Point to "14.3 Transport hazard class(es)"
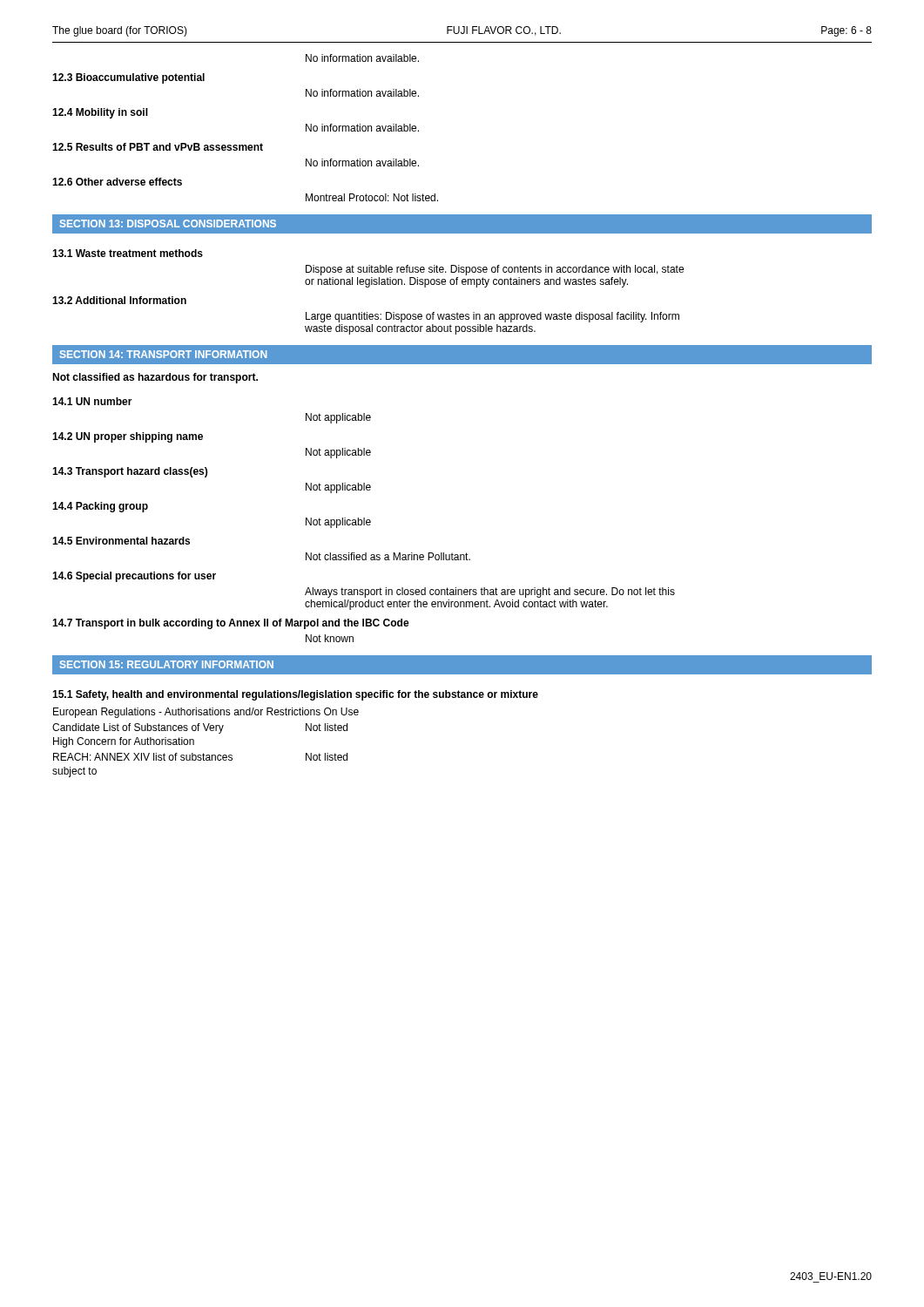This screenshot has height=1307, width=924. tap(130, 471)
